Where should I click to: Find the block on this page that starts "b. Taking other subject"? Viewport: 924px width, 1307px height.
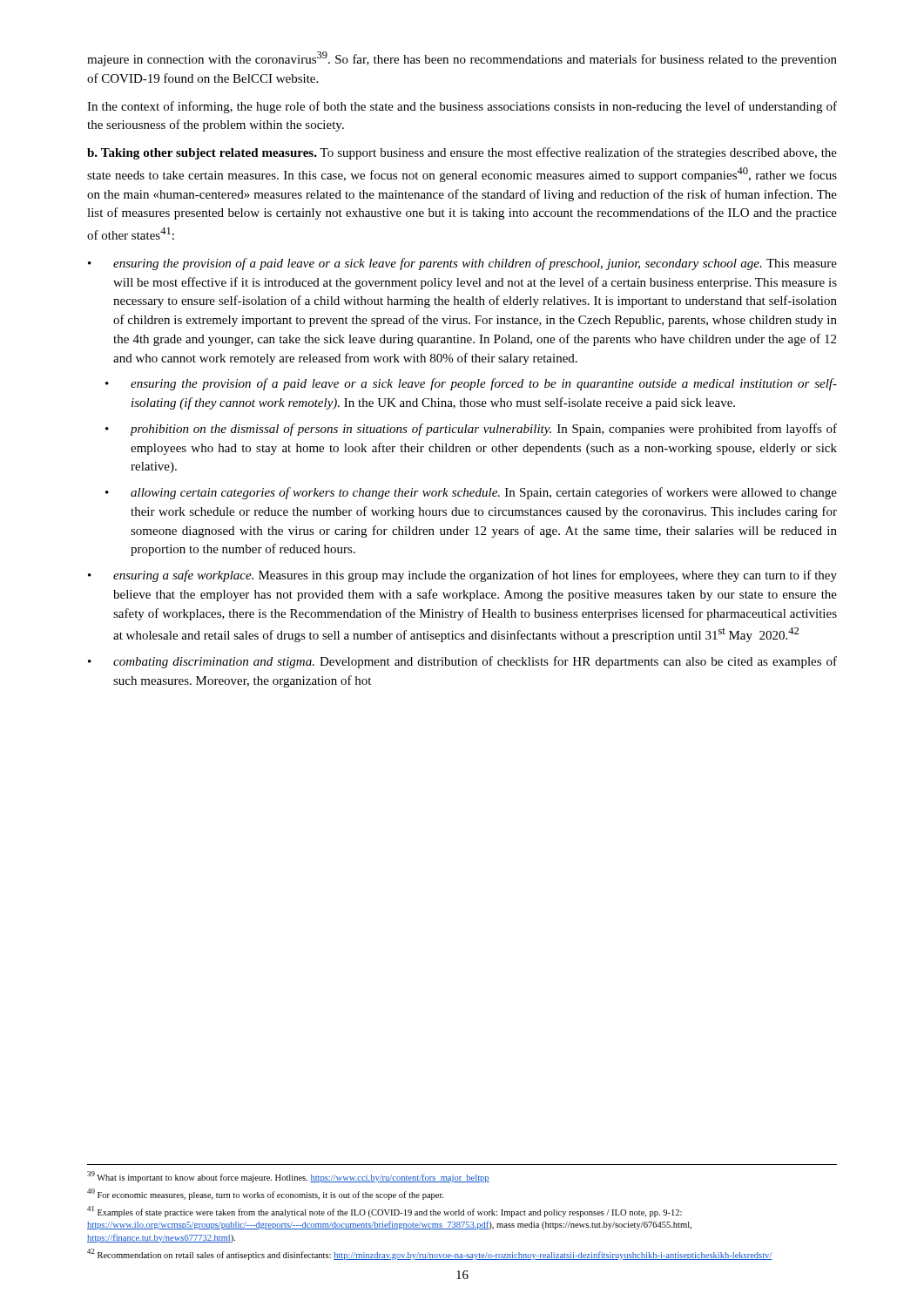click(x=462, y=194)
